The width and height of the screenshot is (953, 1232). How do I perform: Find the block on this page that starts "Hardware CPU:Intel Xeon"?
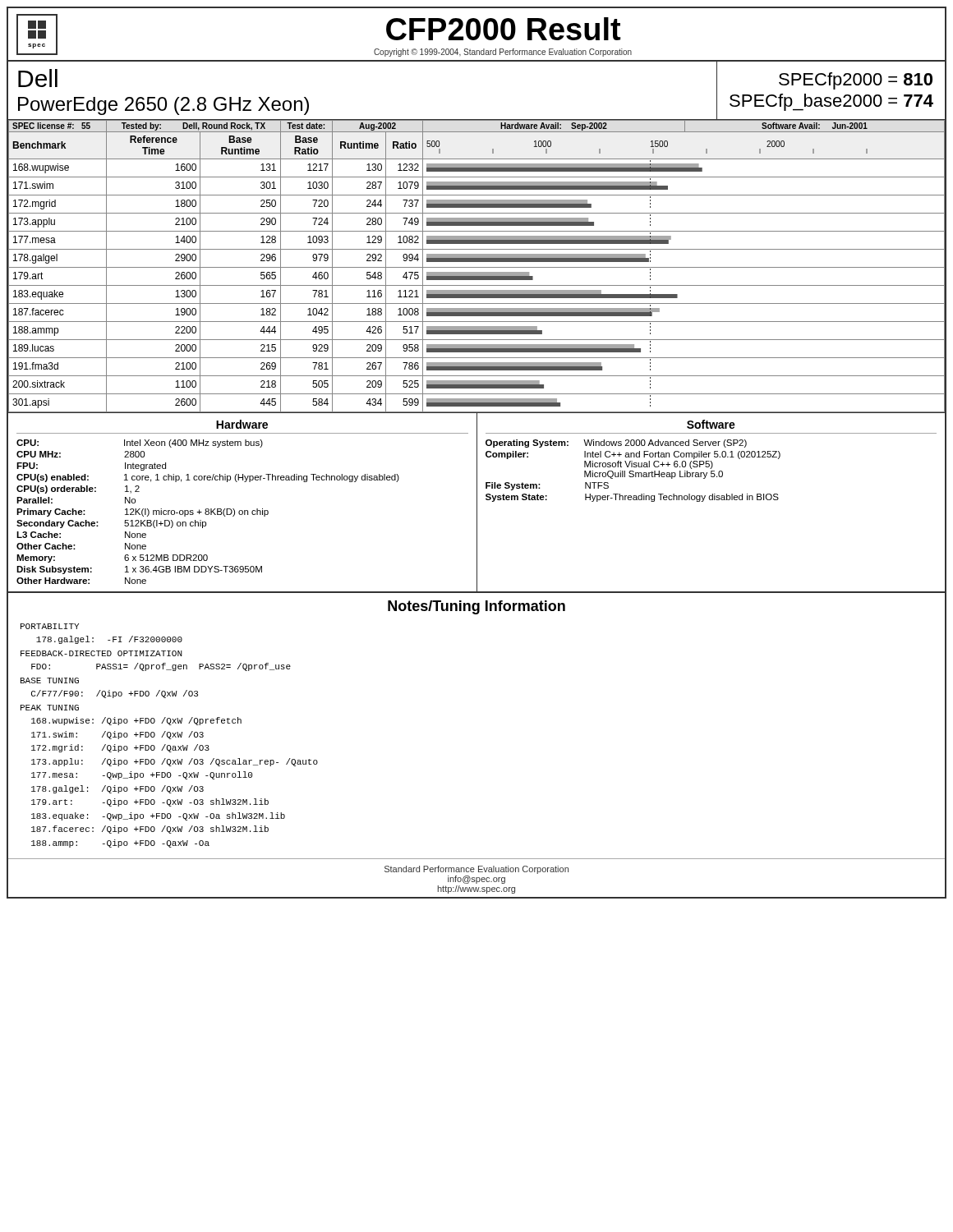(x=242, y=502)
